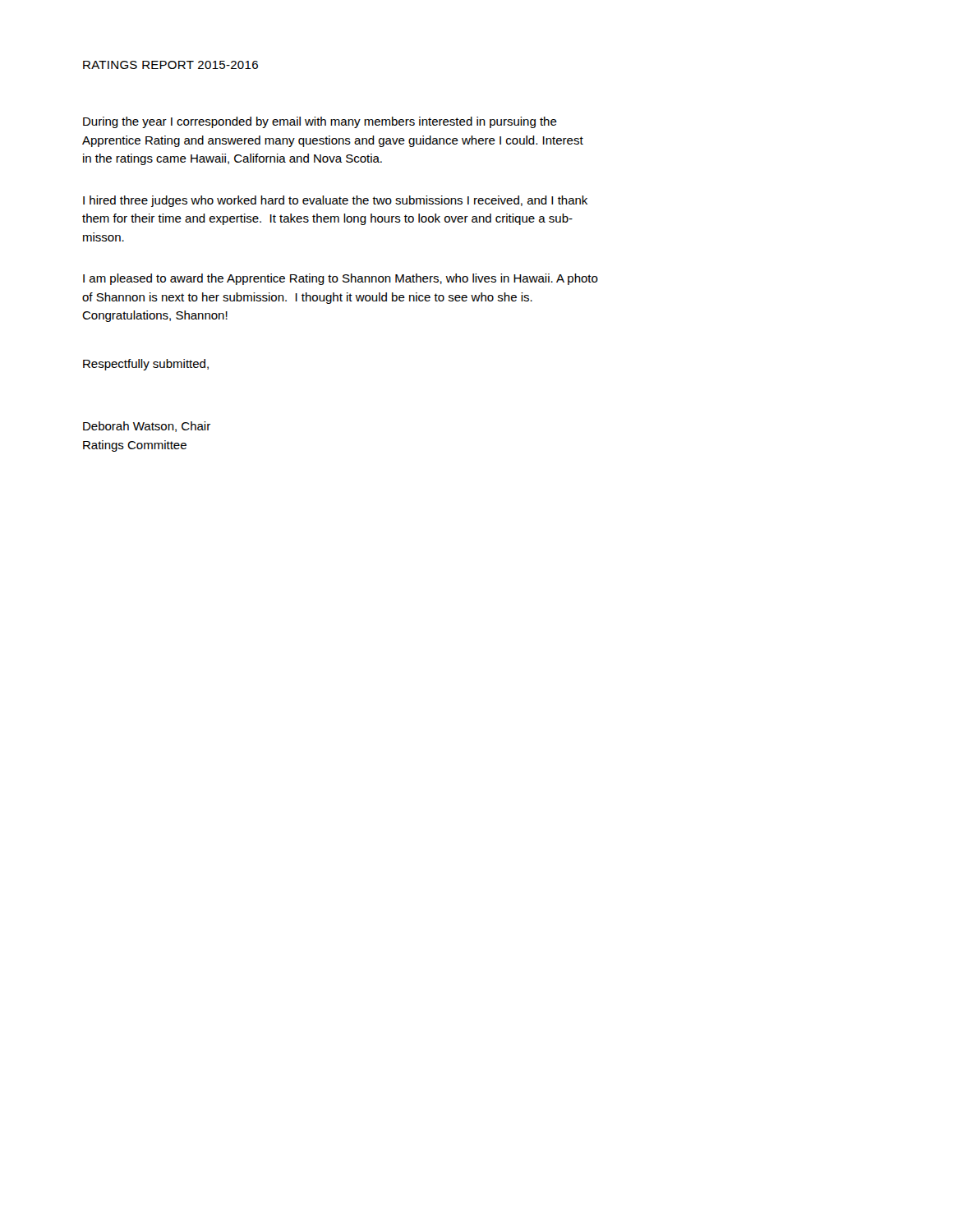Image resolution: width=953 pixels, height=1232 pixels.
Task: Navigate to the passage starting "Deborah Watson, Chair Ratings Committee"
Action: coord(146,435)
